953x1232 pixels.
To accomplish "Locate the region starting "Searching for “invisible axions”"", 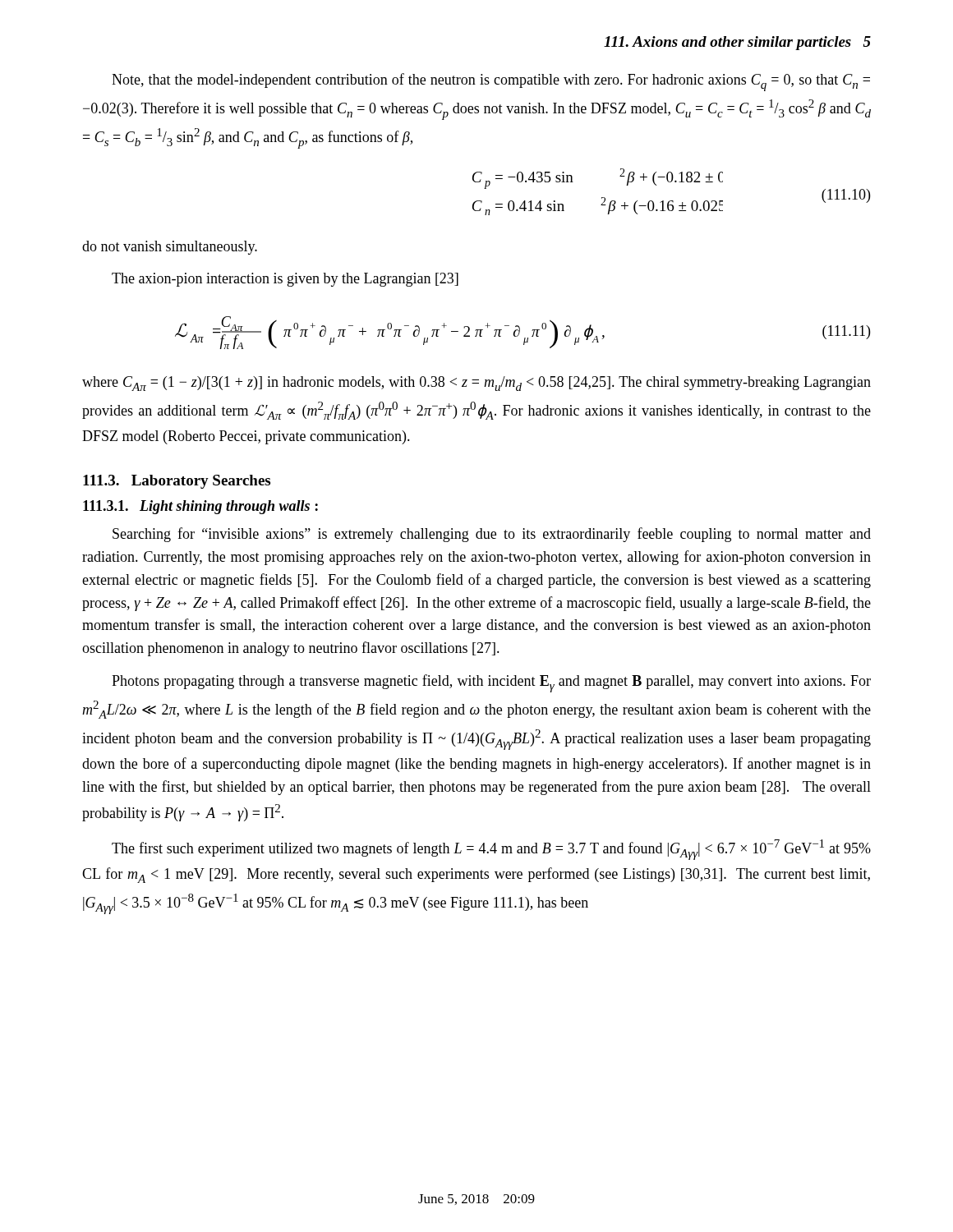I will (x=476, y=720).
